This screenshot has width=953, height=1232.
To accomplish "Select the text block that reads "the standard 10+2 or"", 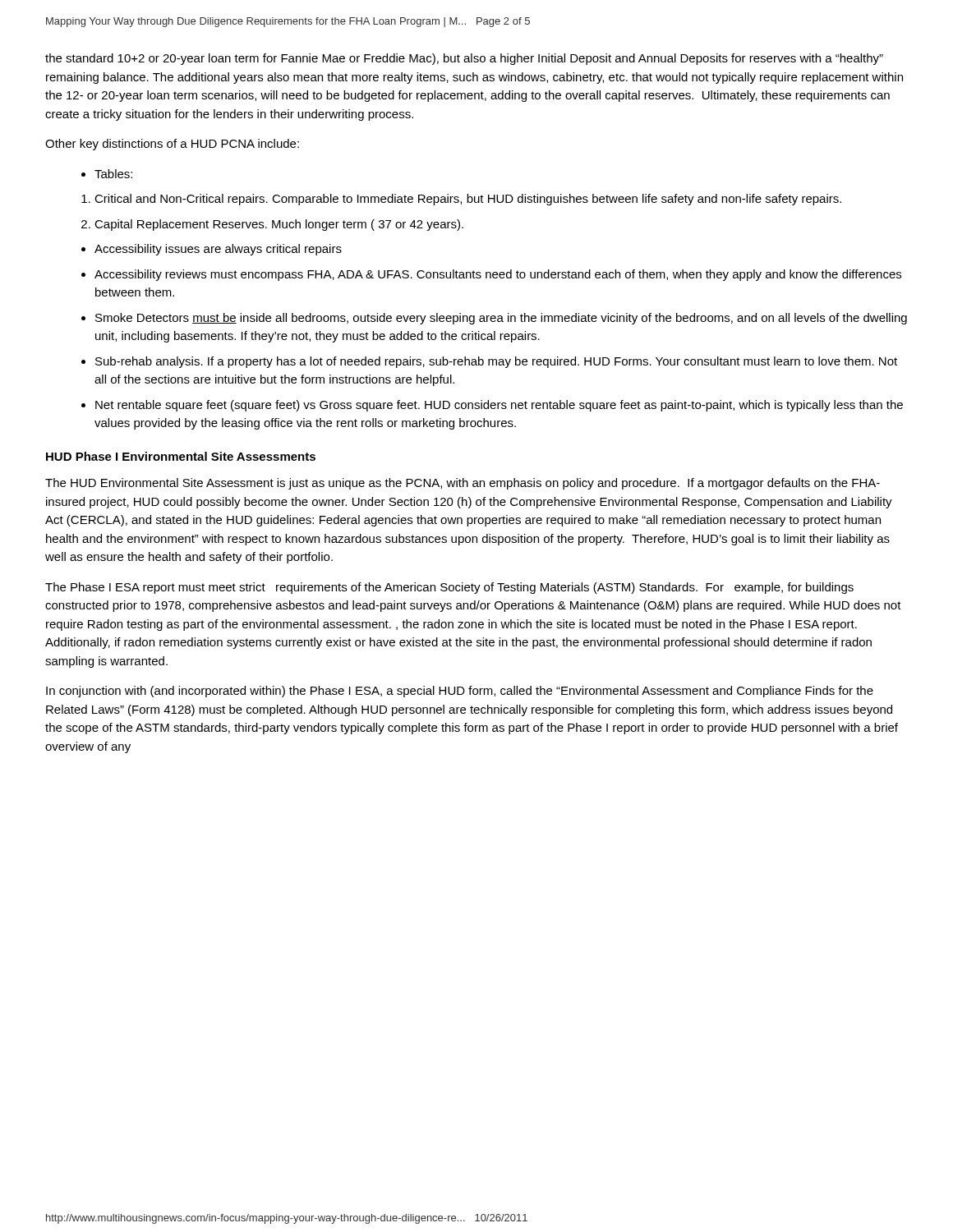I will pos(474,86).
